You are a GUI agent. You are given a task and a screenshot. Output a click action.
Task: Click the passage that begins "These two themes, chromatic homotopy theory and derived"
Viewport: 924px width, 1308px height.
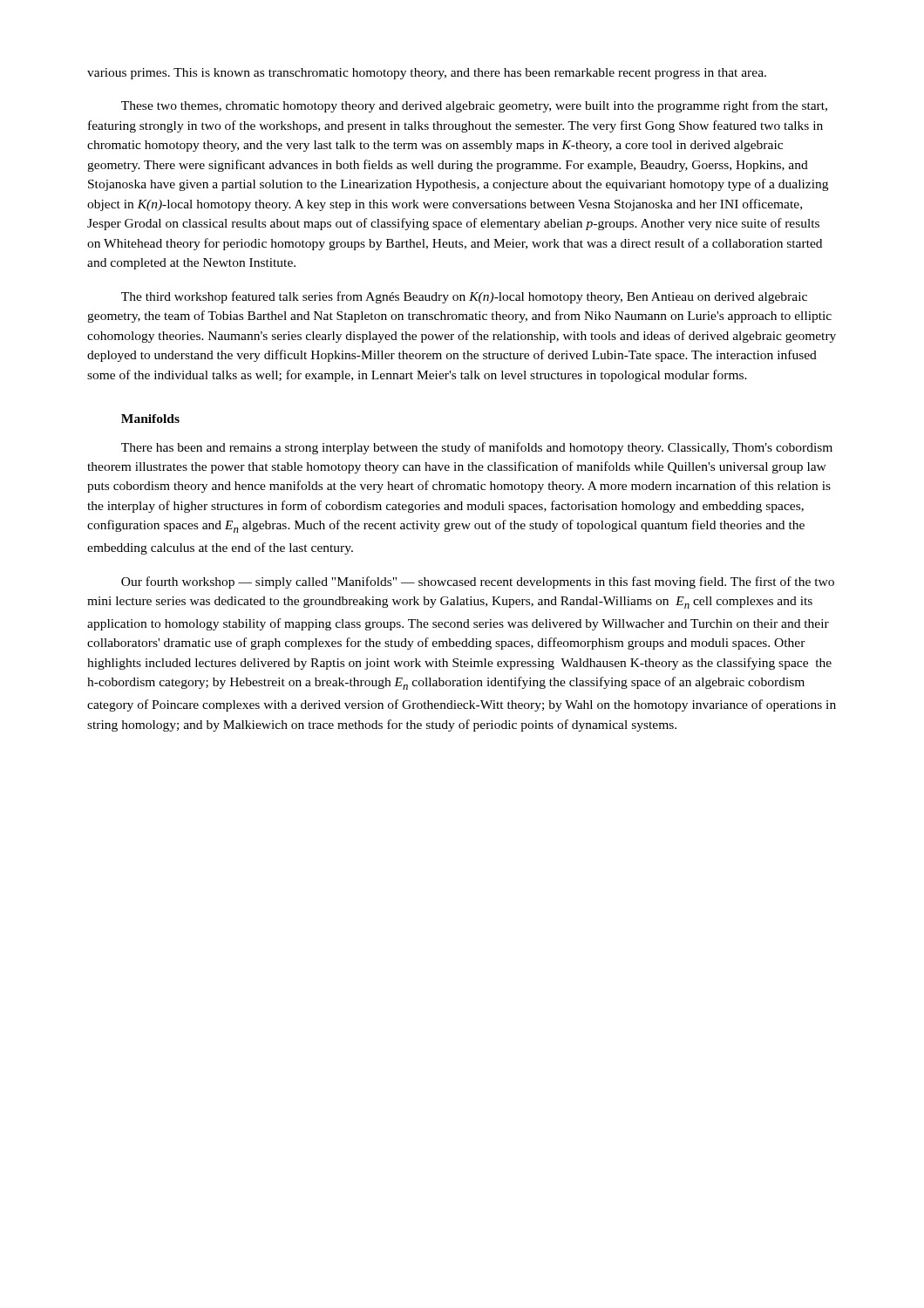[x=458, y=184]
